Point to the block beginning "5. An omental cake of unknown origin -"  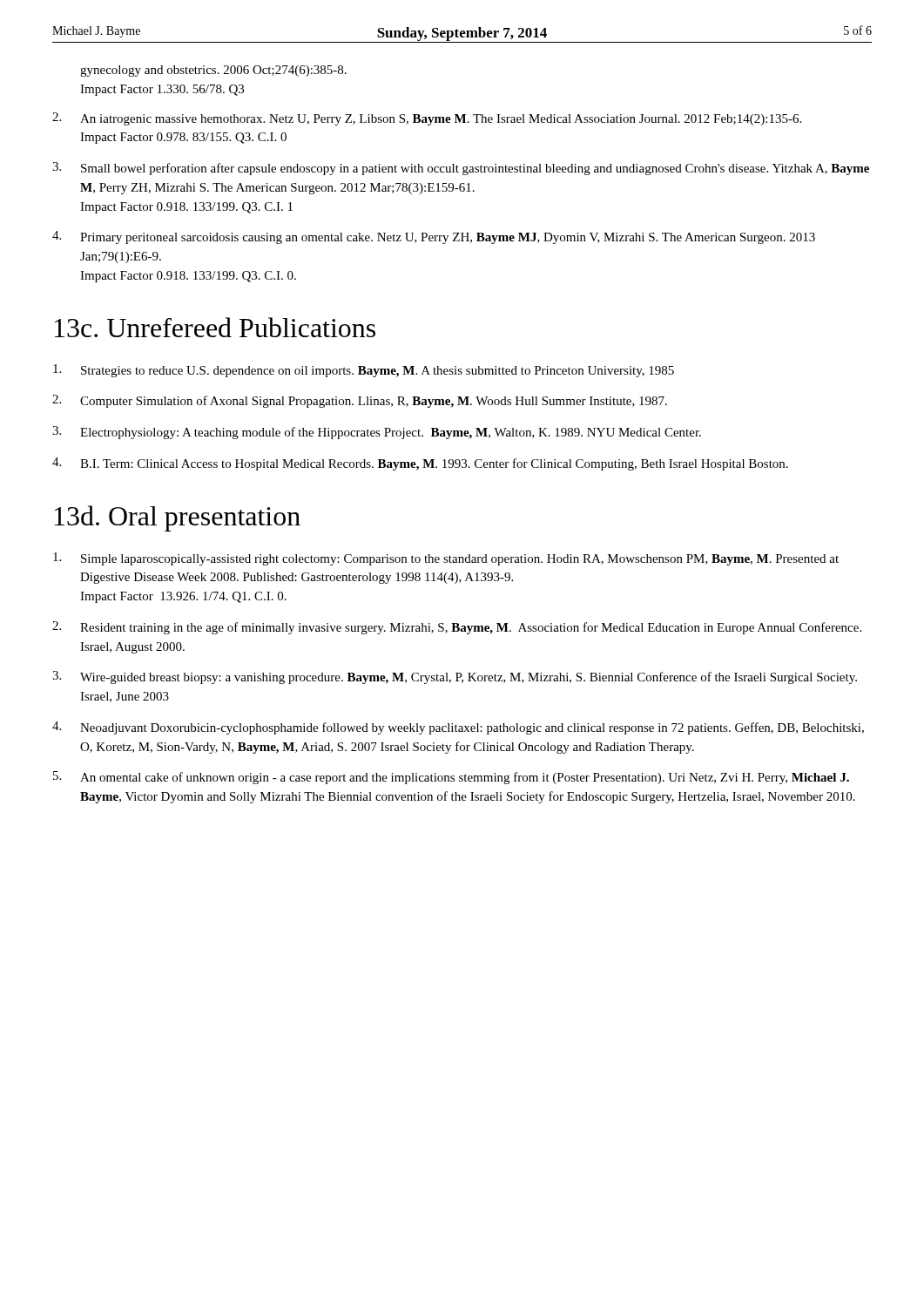pyautogui.click(x=462, y=788)
